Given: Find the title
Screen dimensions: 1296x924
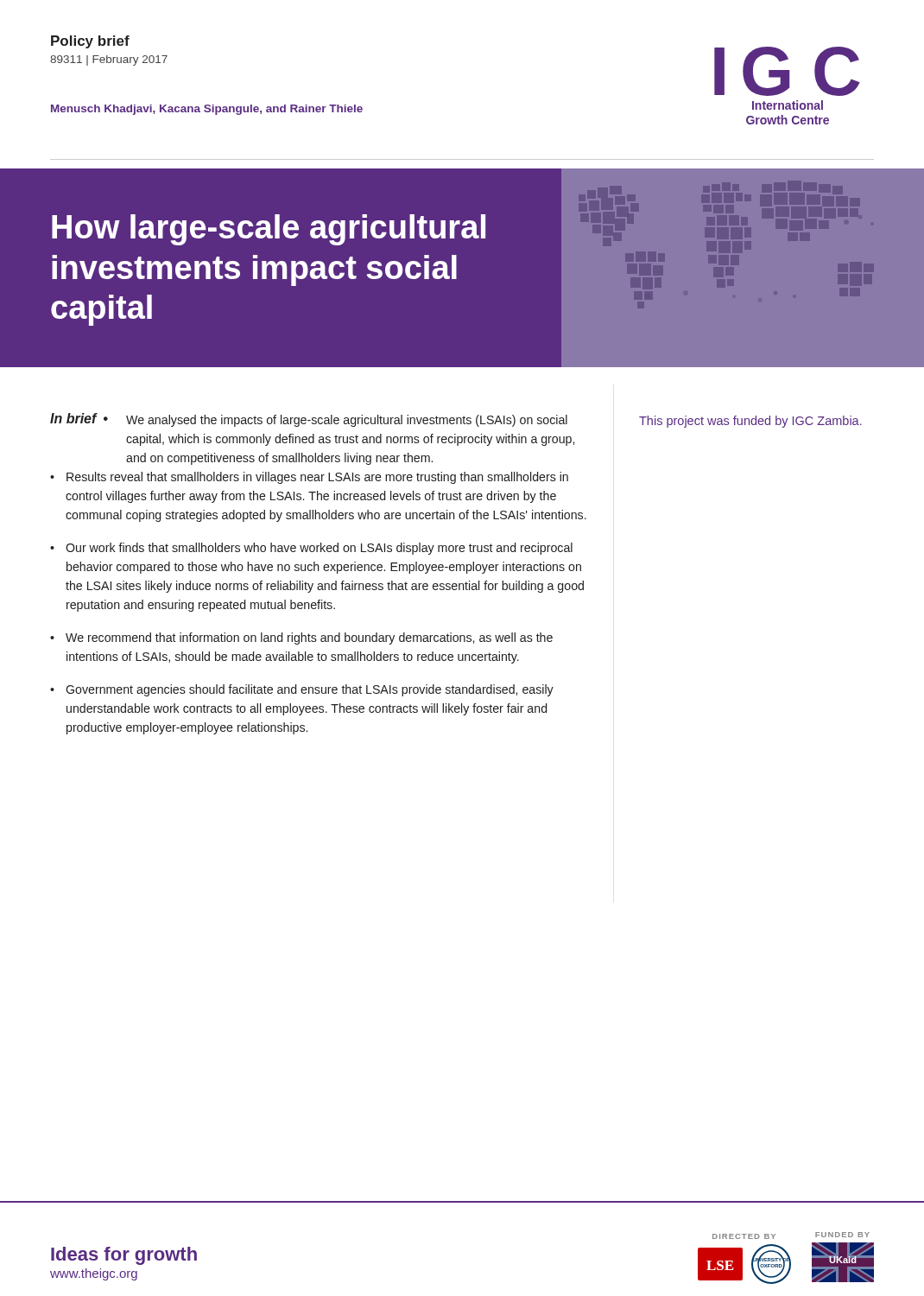Looking at the screenshot, I should click(269, 268).
